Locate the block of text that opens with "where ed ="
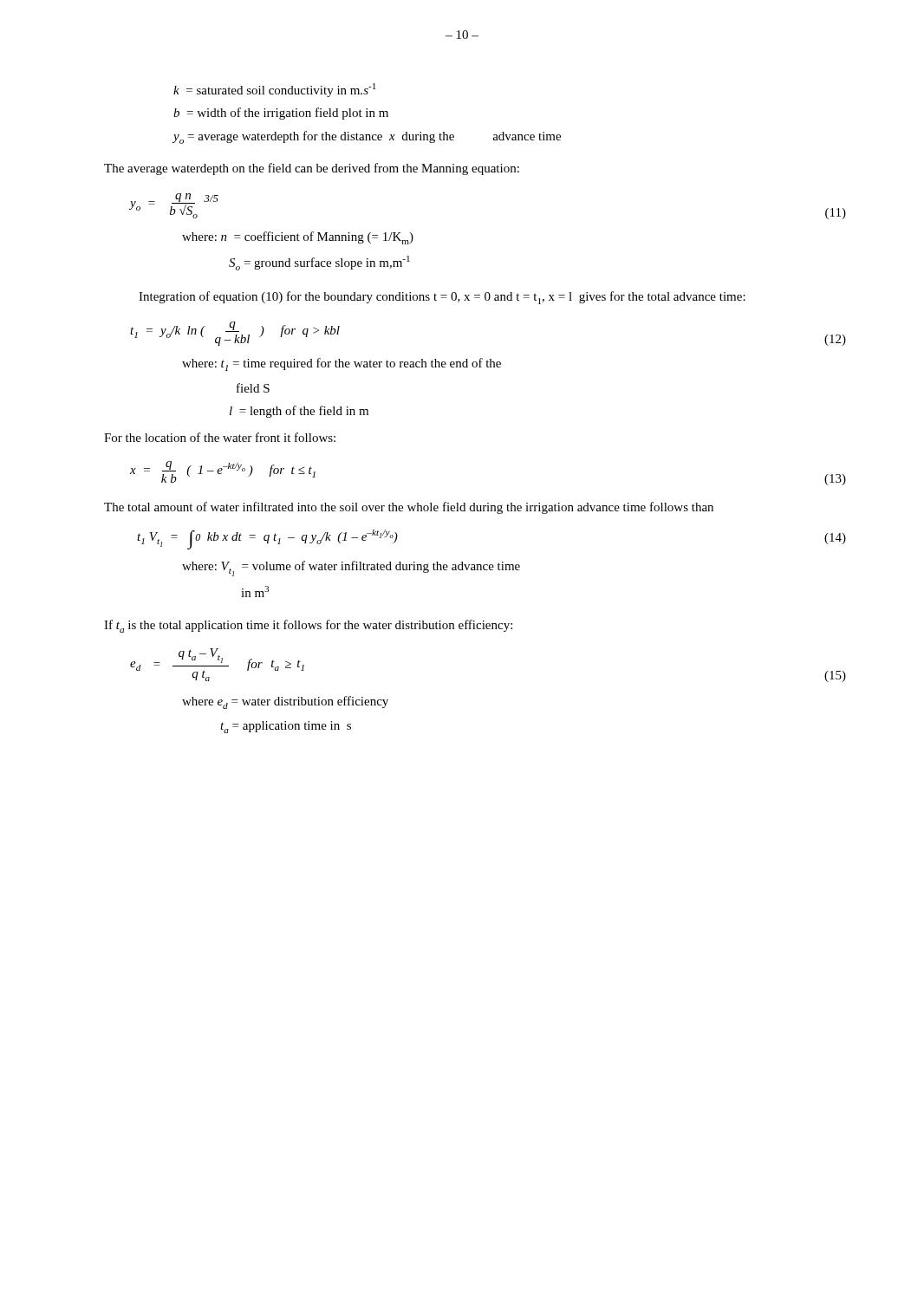Image resolution: width=924 pixels, height=1300 pixels. pos(285,702)
